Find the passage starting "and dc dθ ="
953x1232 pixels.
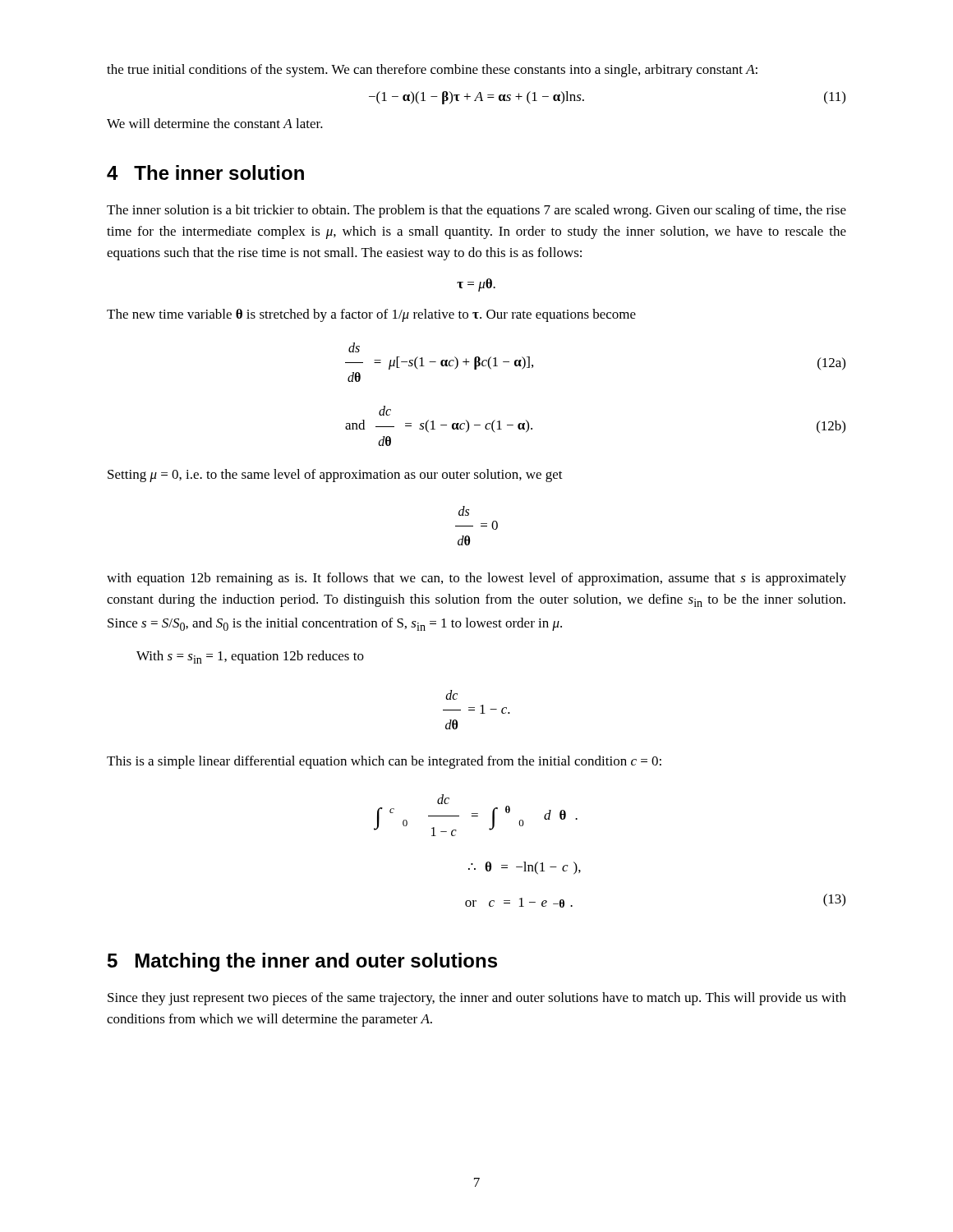[385, 411]
